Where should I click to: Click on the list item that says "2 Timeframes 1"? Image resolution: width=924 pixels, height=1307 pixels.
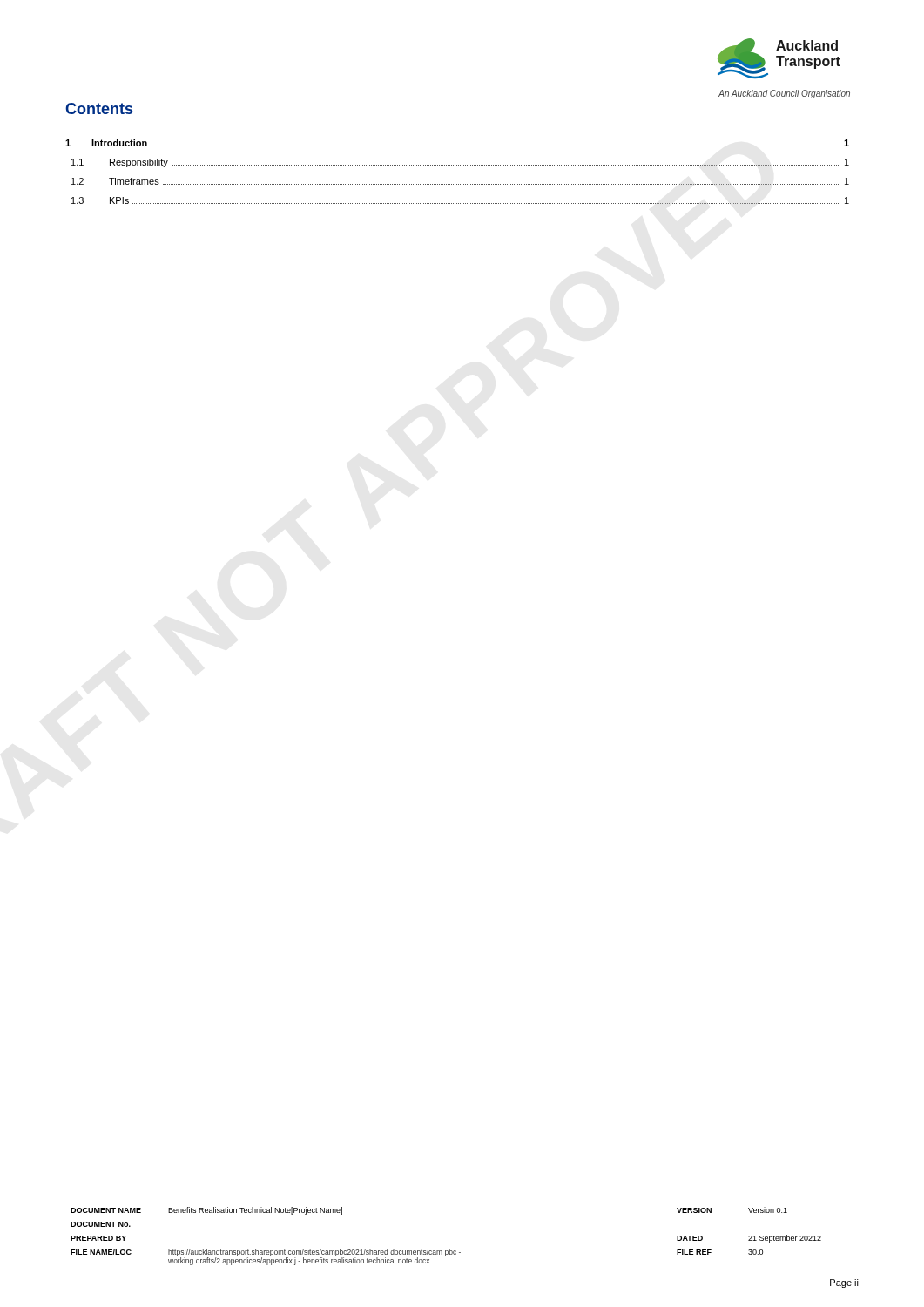click(x=457, y=182)
